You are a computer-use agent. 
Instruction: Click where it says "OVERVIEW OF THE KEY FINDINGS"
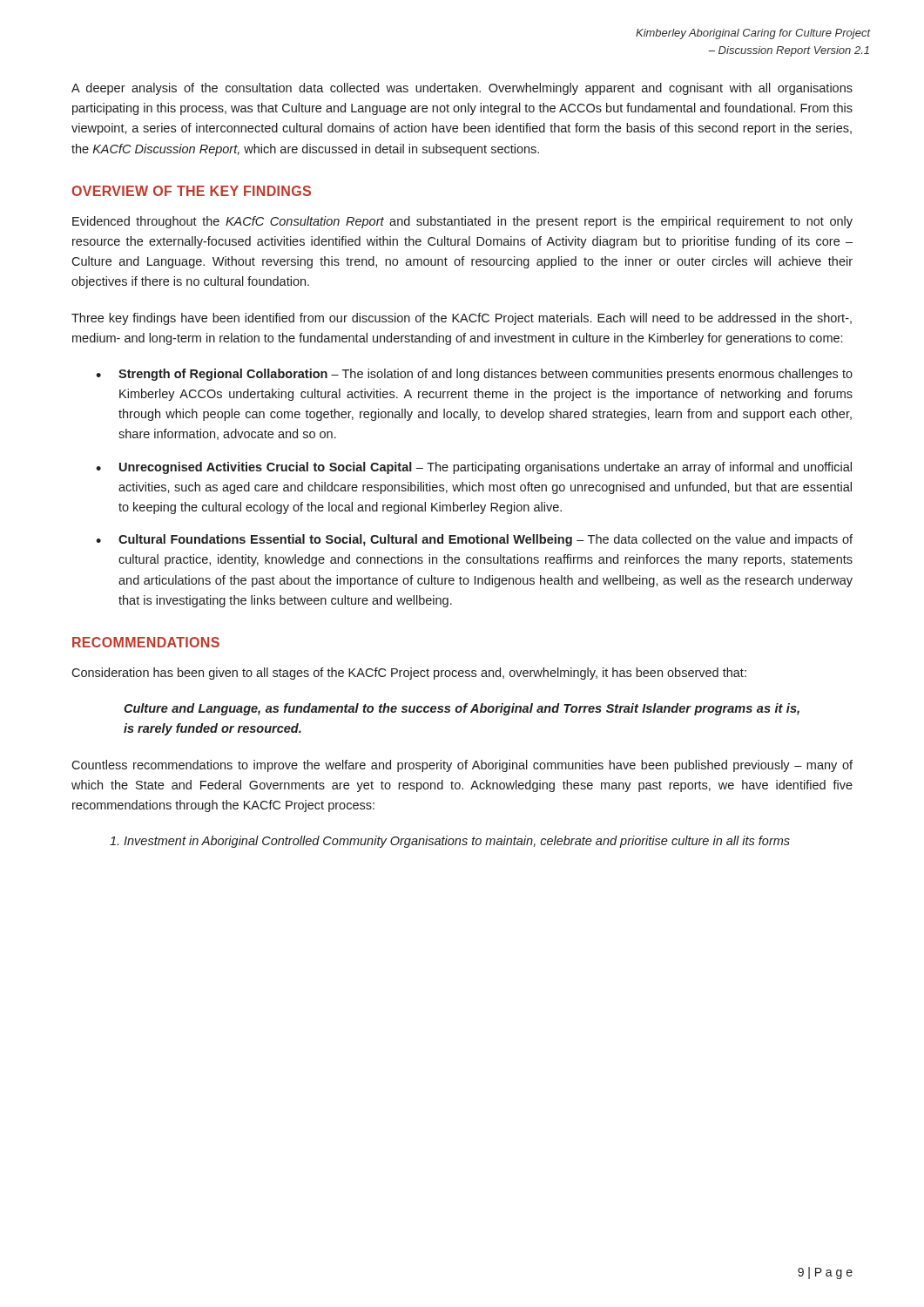tap(192, 191)
